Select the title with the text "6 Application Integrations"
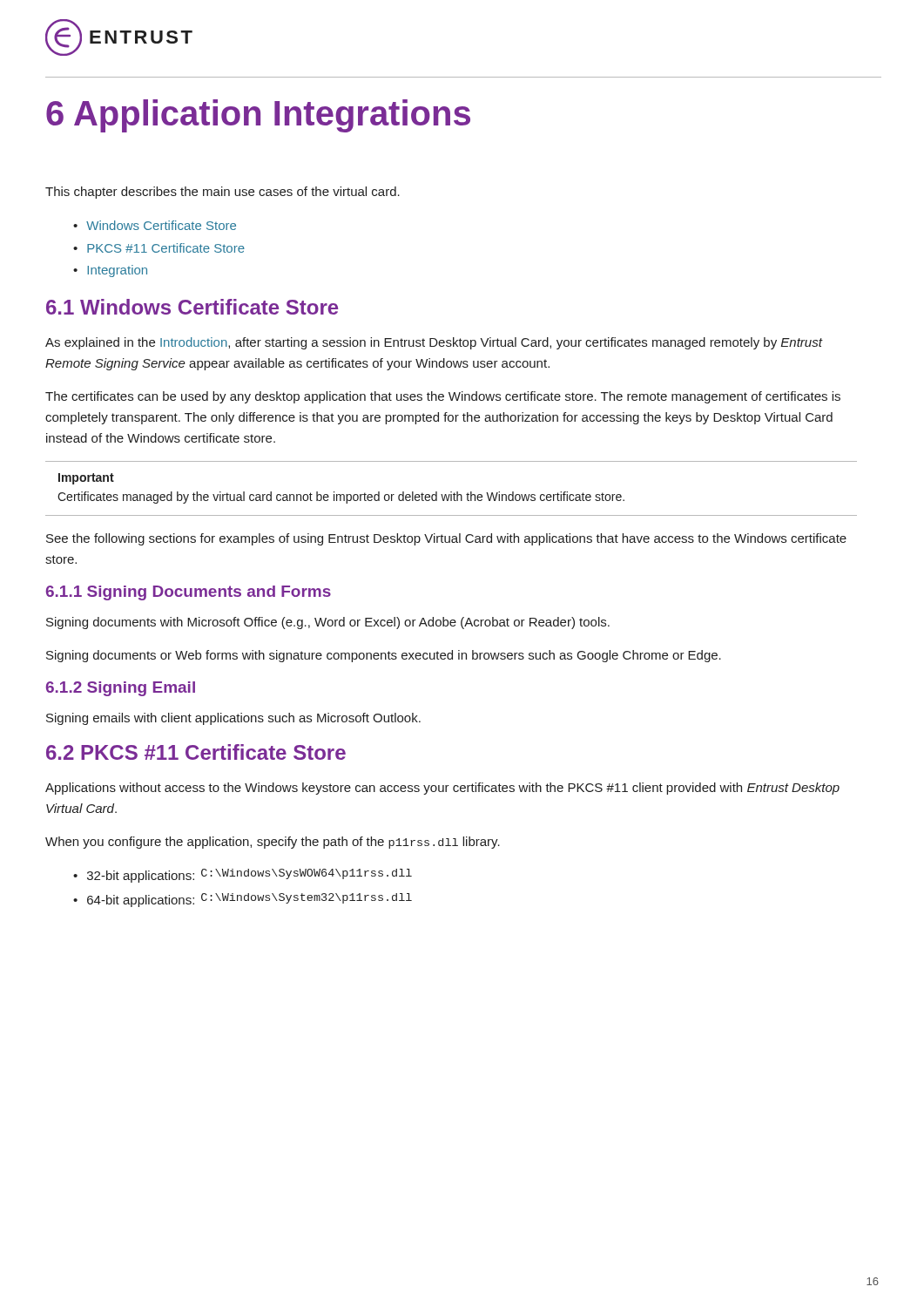The height and width of the screenshot is (1307, 924). pyautogui.click(x=258, y=114)
